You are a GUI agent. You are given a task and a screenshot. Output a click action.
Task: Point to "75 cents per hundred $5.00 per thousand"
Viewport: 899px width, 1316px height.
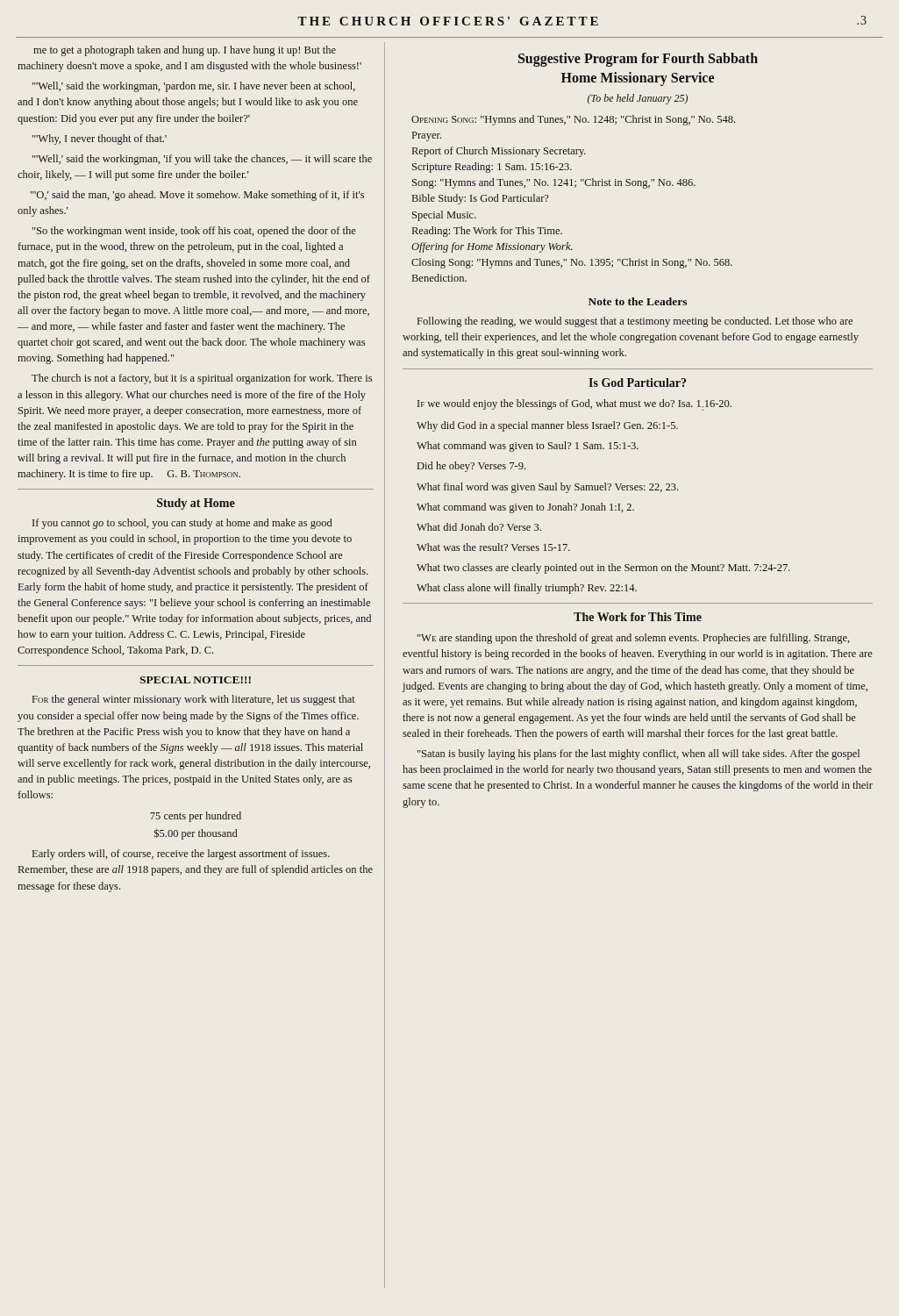196,825
